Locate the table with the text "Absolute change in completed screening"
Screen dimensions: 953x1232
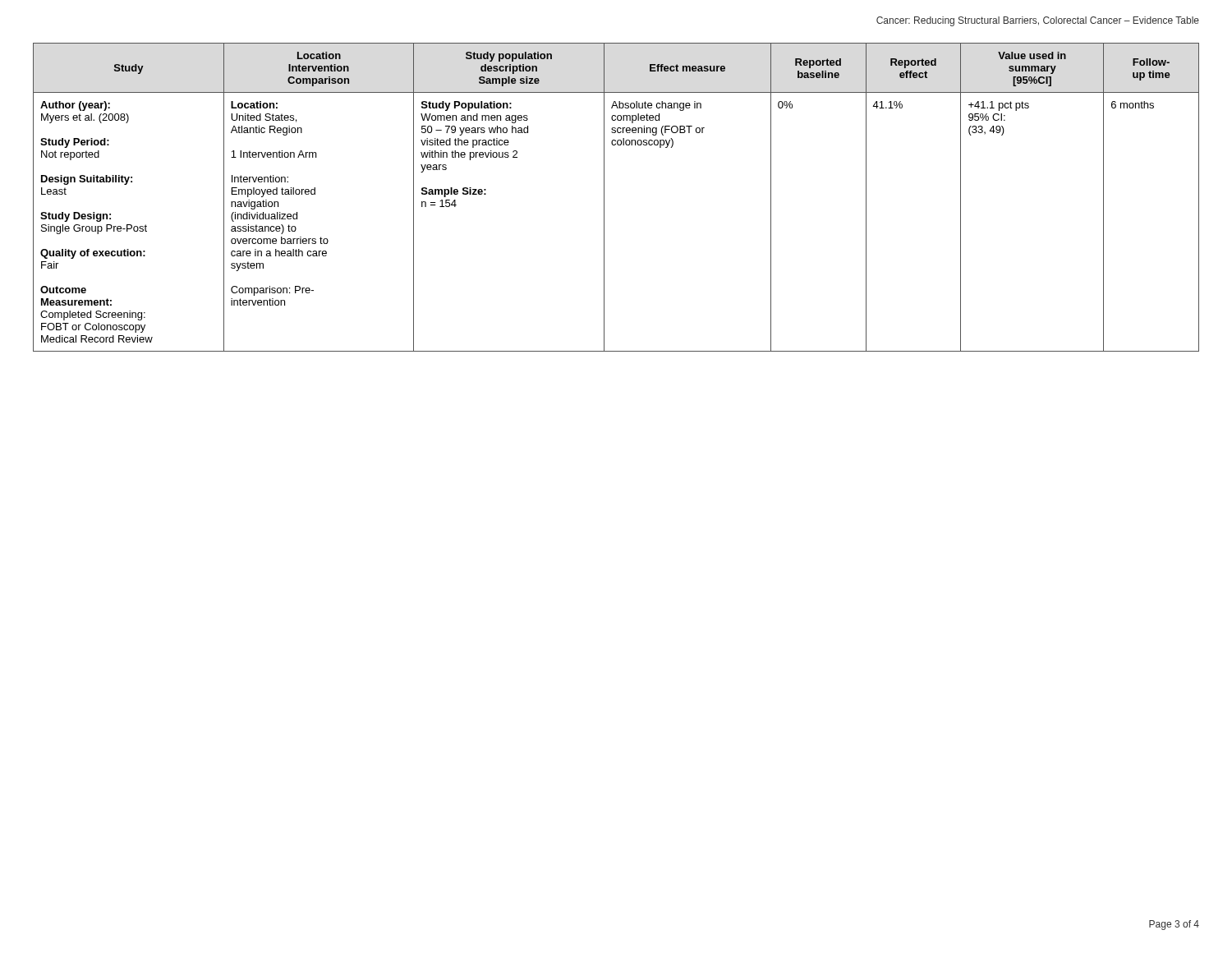coord(616,197)
